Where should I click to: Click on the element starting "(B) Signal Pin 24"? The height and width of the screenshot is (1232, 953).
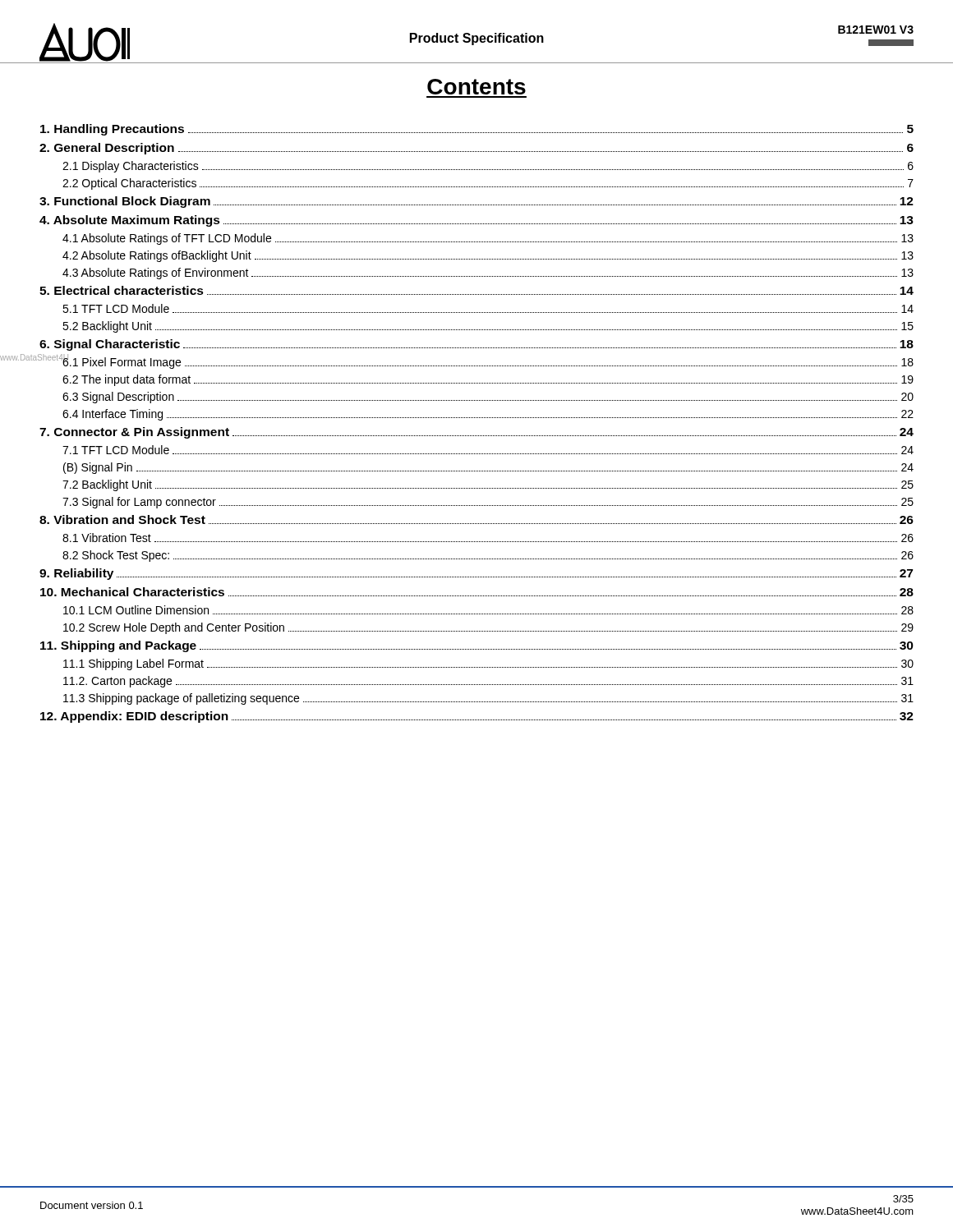click(488, 467)
